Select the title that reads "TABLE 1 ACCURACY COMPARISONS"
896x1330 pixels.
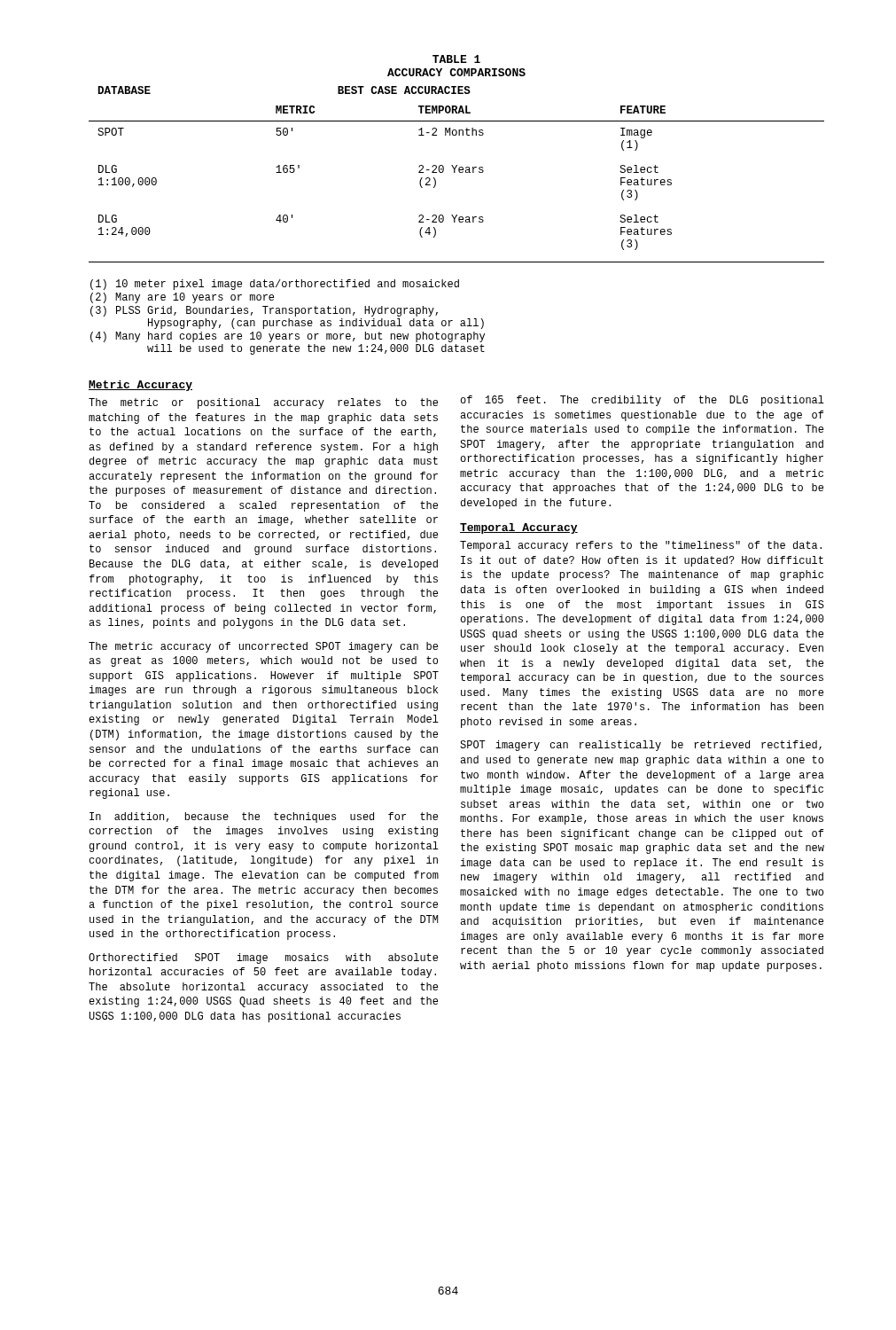[x=456, y=66]
